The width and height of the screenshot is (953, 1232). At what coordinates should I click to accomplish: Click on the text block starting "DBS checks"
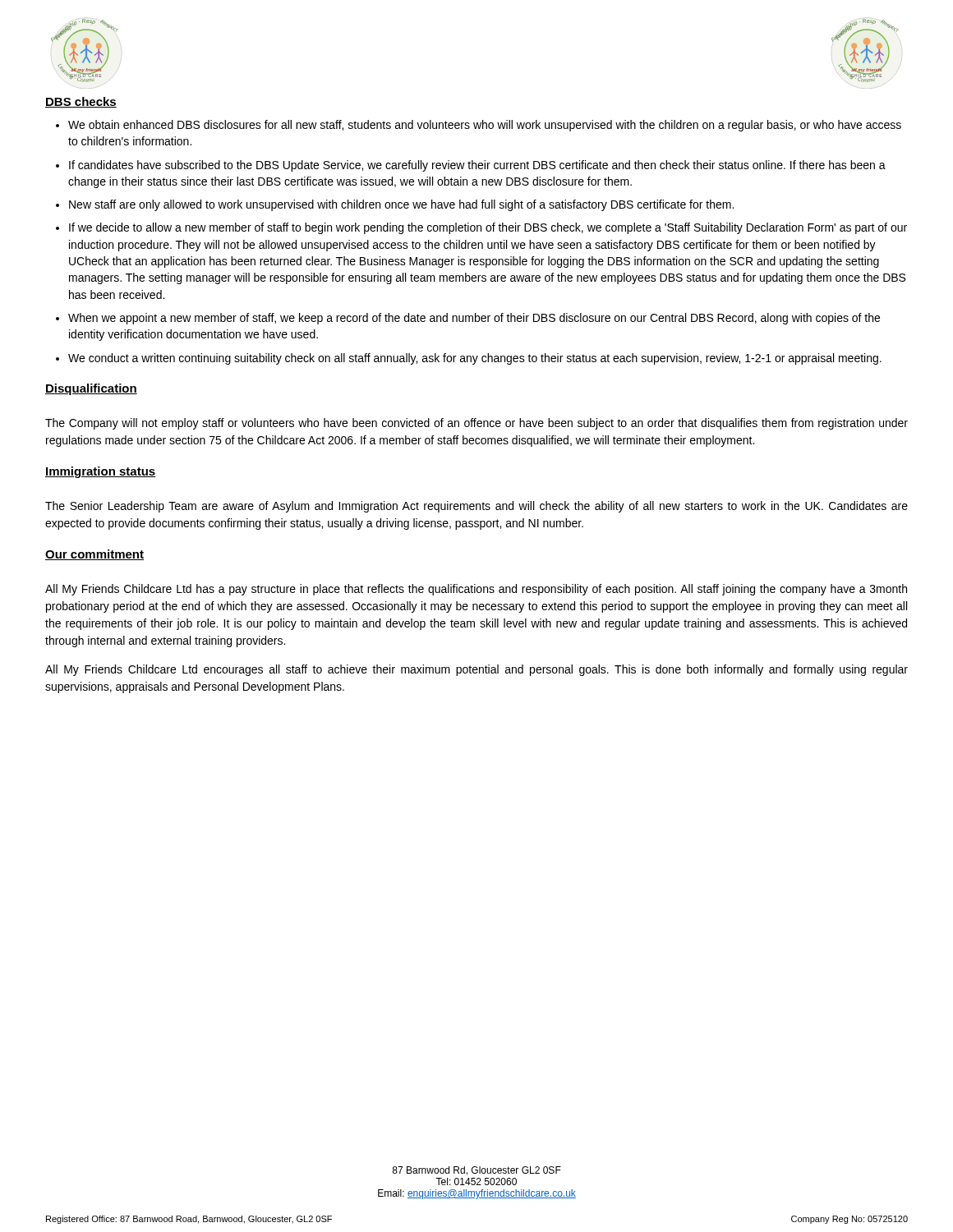pos(81,101)
